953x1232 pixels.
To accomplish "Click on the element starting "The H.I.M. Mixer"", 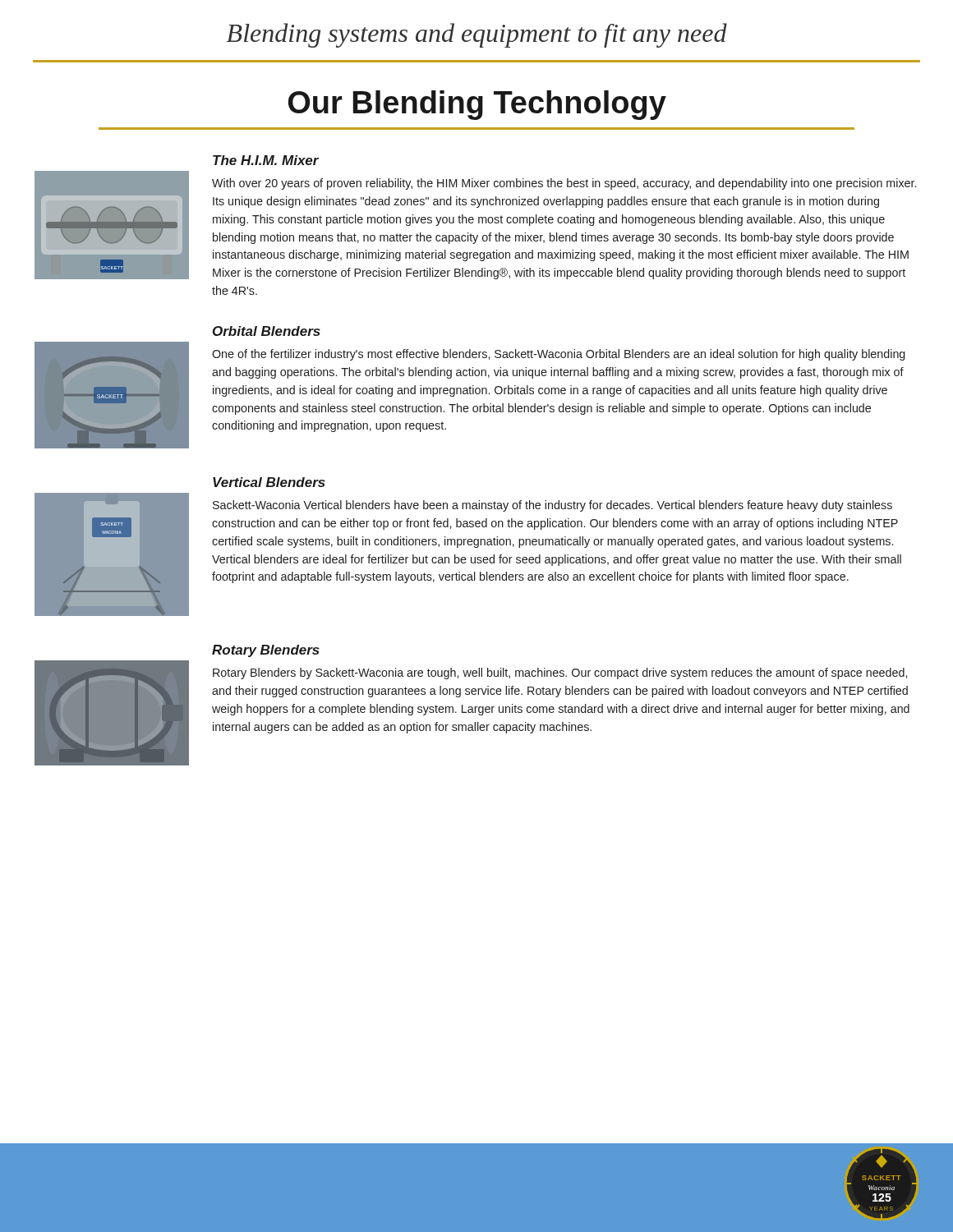I will point(265,161).
